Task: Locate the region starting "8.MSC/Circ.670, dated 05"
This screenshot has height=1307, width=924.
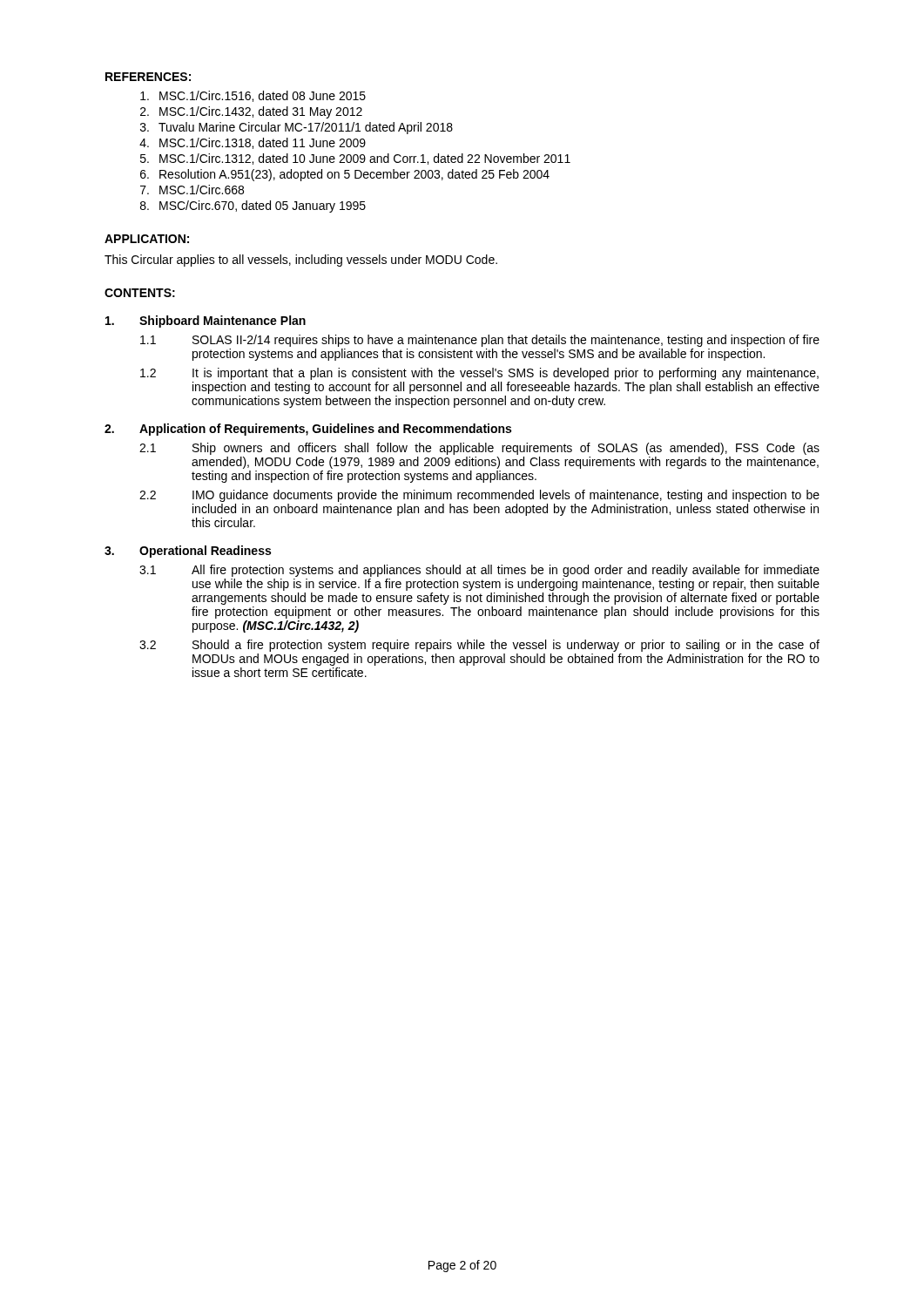Action: coord(253,207)
